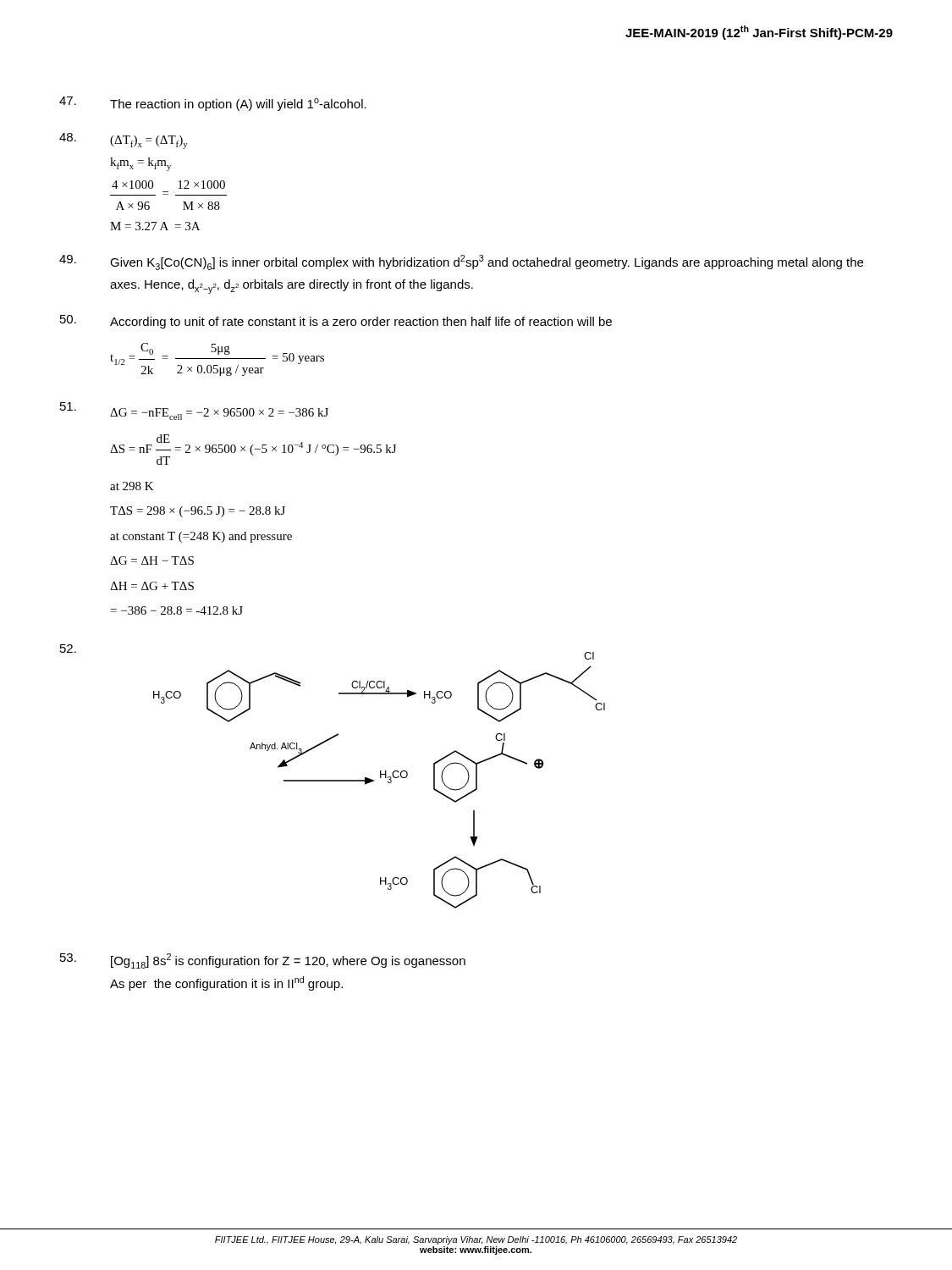The height and width of the screenshot is (1270, 952).
Task: Select the block starting "52. H3CO Cl2/CCl4 H3CO Cl Cl Anhyd."
Action: click(476, 788)
